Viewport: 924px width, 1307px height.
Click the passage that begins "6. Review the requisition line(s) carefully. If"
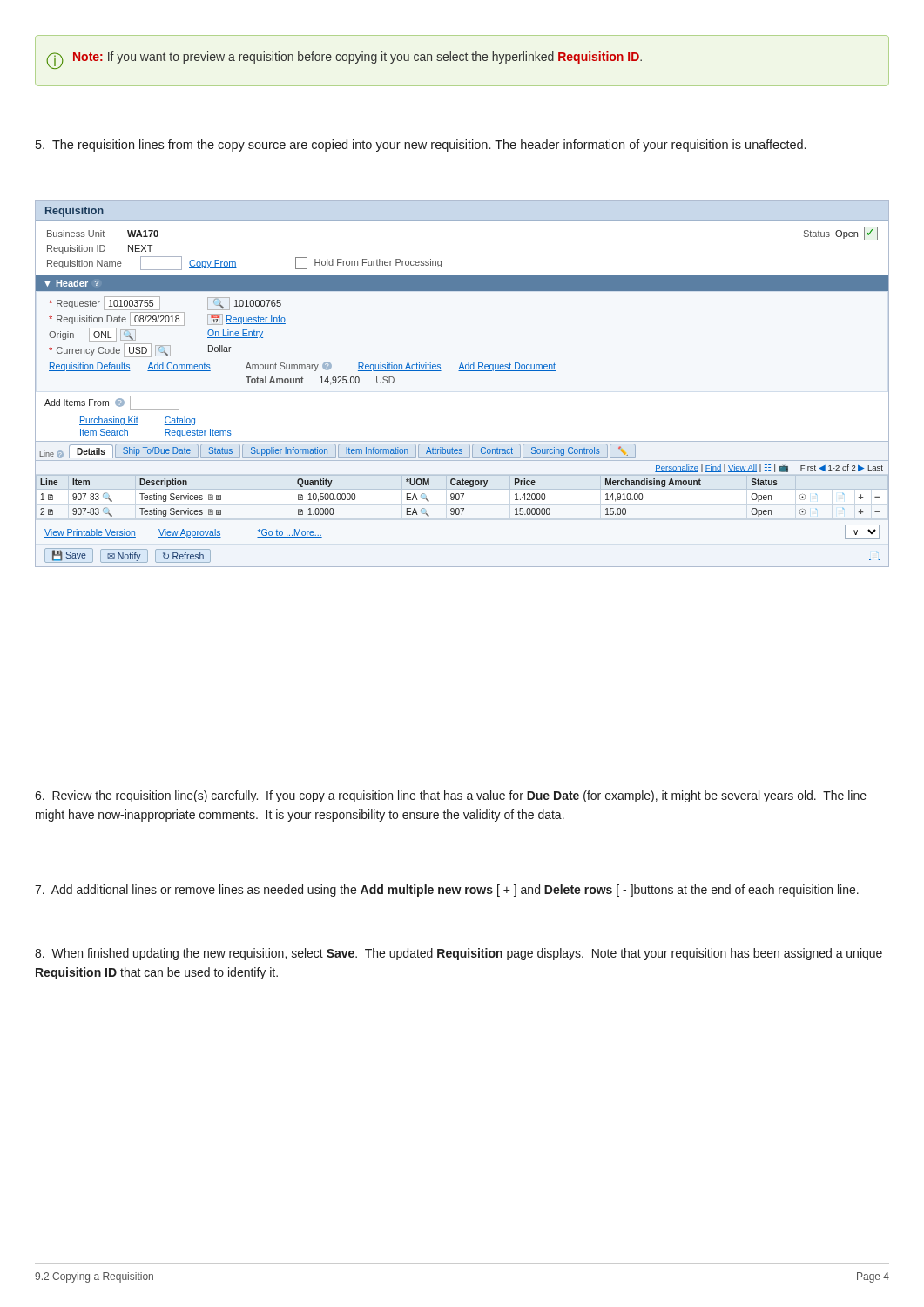click(451, 805)
